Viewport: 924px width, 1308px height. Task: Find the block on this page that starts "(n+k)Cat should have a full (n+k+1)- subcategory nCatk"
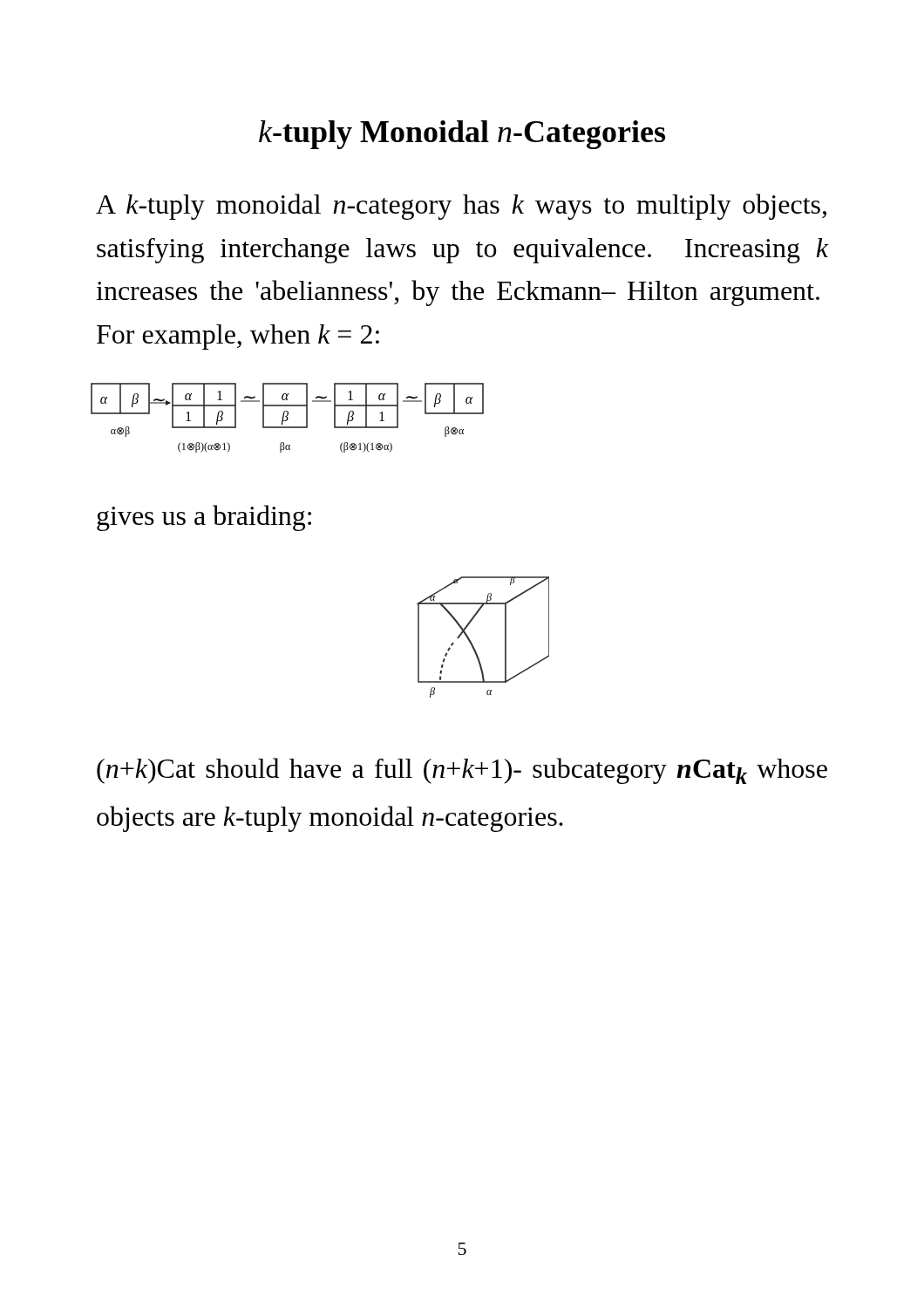tap(462, 792)
